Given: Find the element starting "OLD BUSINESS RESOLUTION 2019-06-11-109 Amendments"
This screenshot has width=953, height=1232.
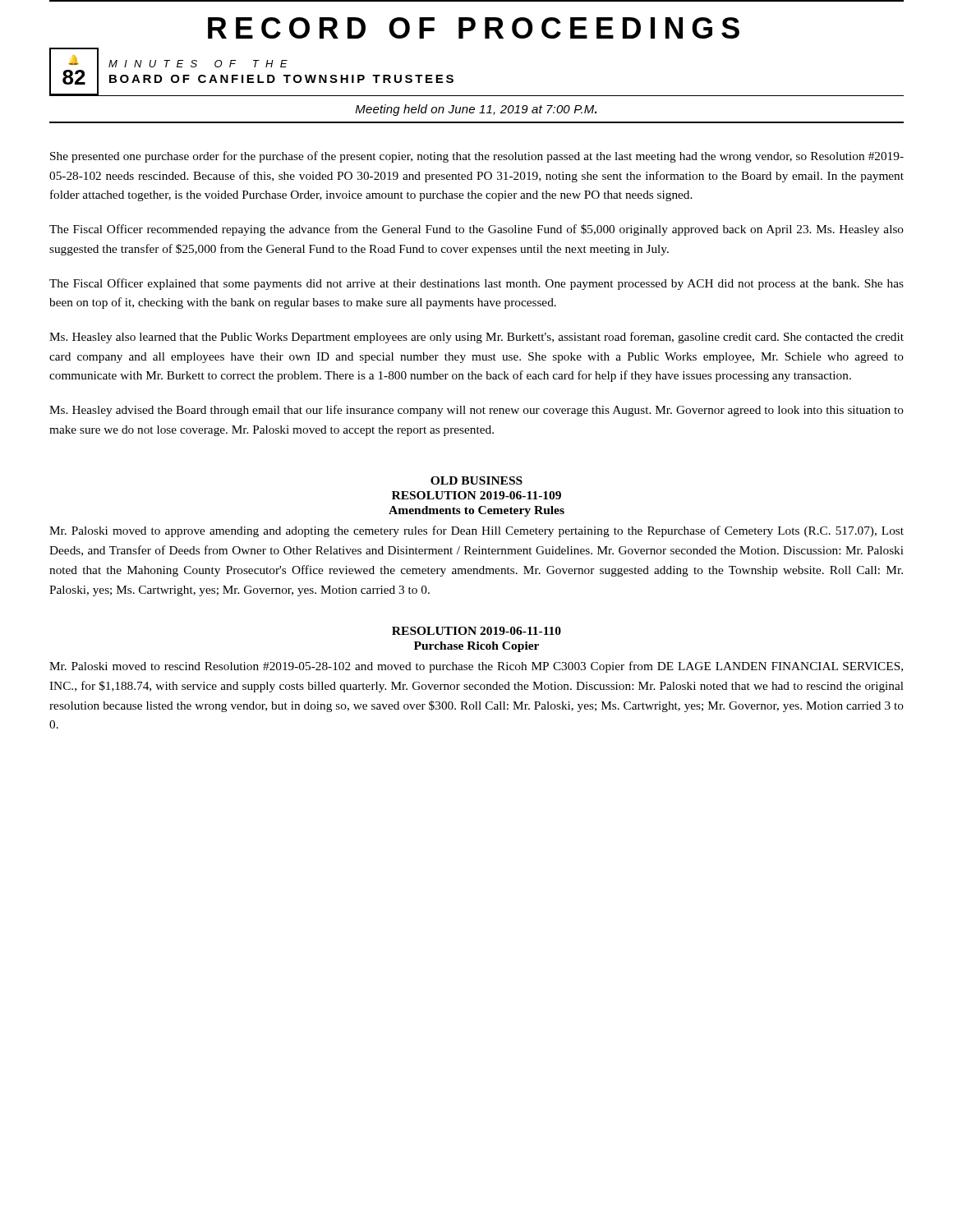Looking at the screenshot, I should click(x=476, y=496).
